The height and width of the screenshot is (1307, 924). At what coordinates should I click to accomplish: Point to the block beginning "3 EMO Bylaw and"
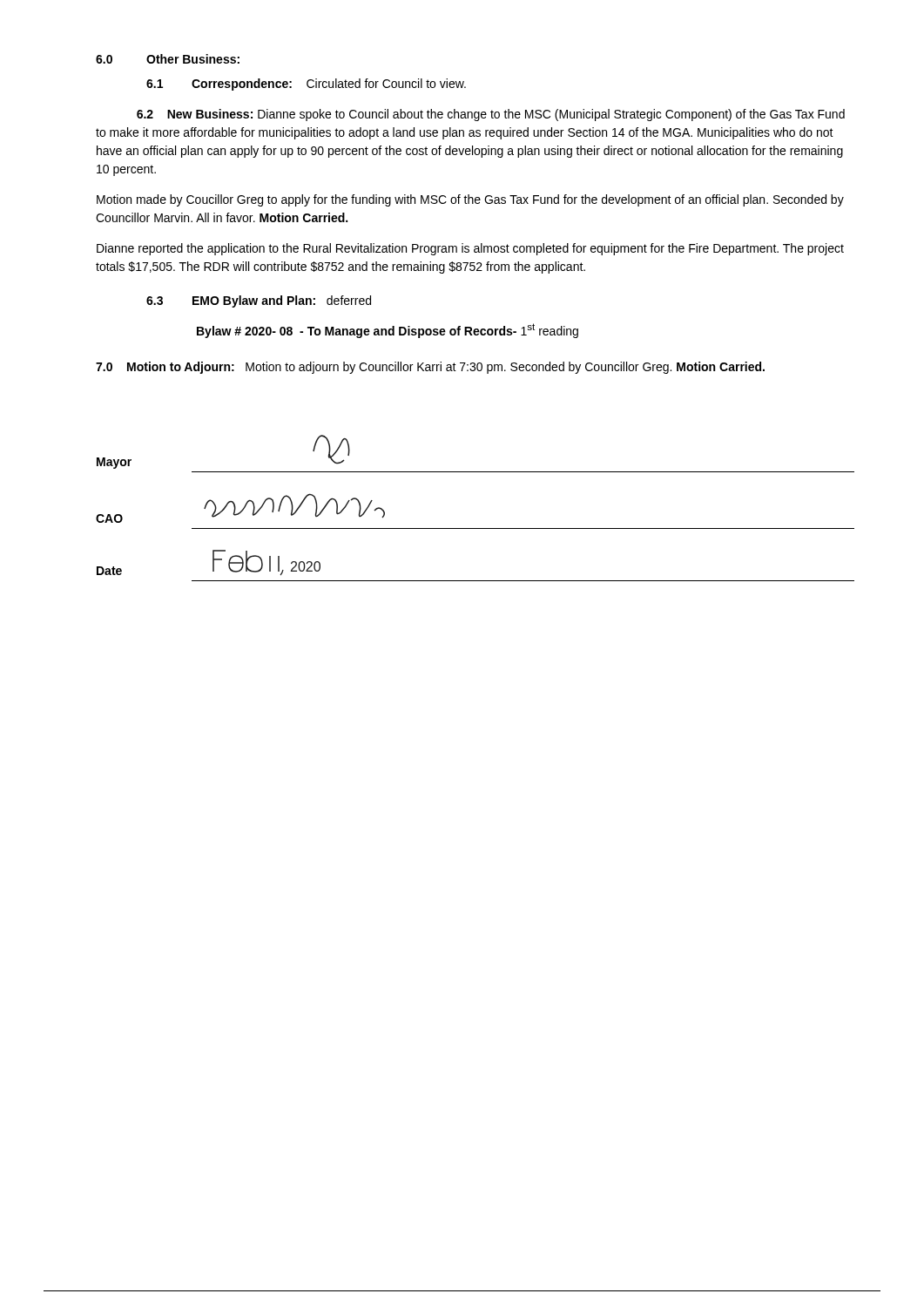(259, 301)
